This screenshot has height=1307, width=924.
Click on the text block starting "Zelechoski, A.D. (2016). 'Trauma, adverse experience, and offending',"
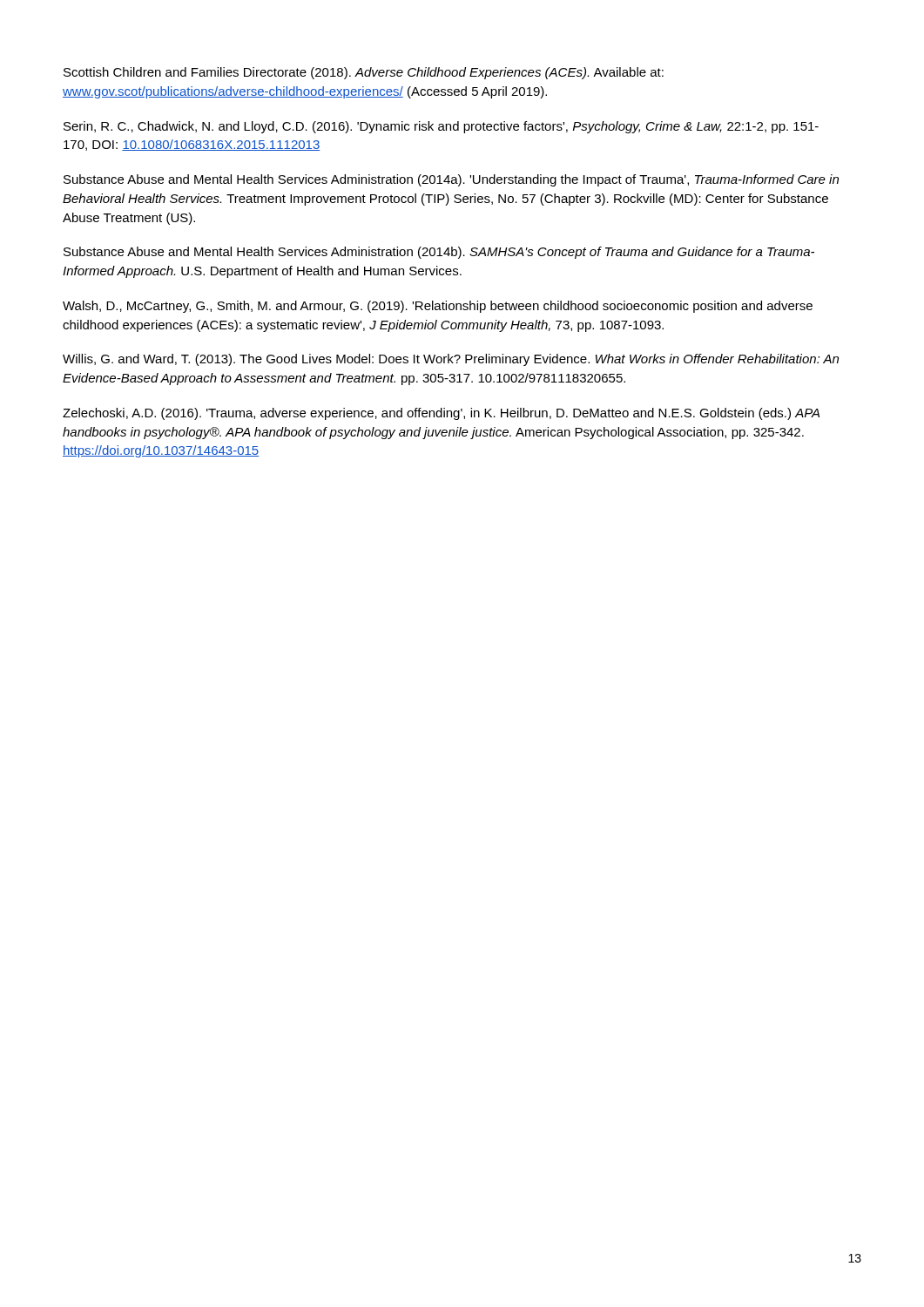click(x=441, y=431)
